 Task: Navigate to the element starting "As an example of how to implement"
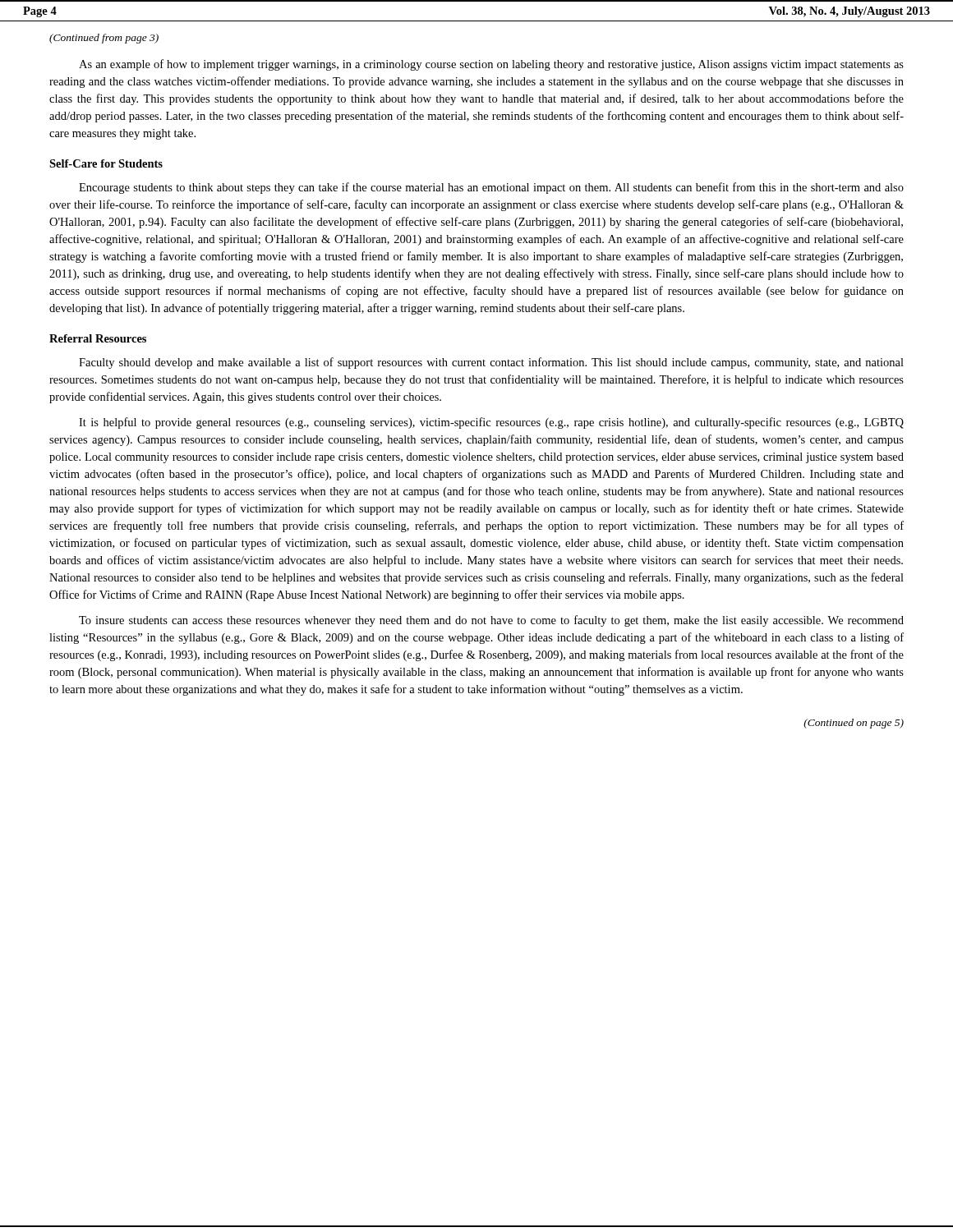tap(476, 98)
